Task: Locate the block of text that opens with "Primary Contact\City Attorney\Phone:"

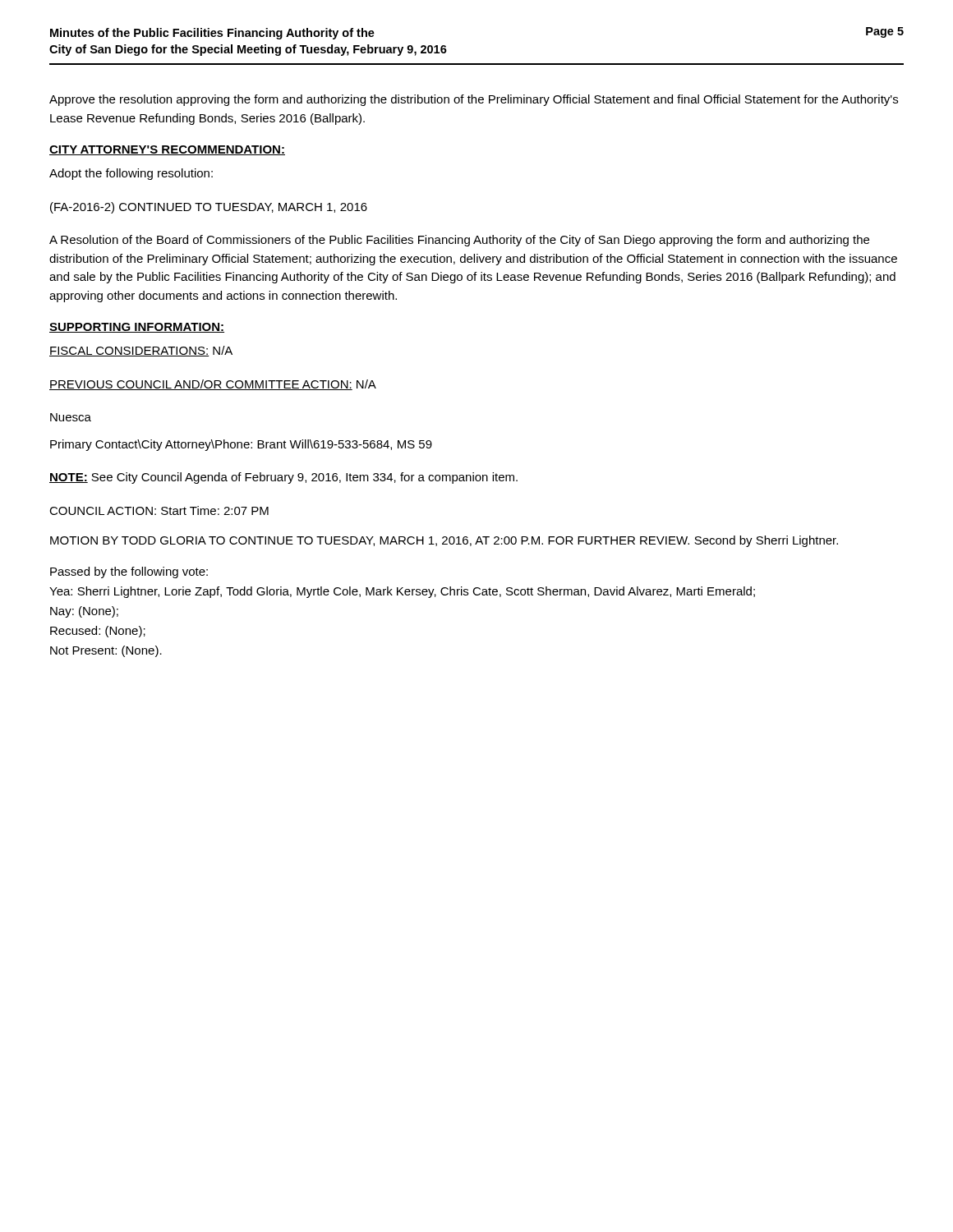Action: click(x=241, y=444)
